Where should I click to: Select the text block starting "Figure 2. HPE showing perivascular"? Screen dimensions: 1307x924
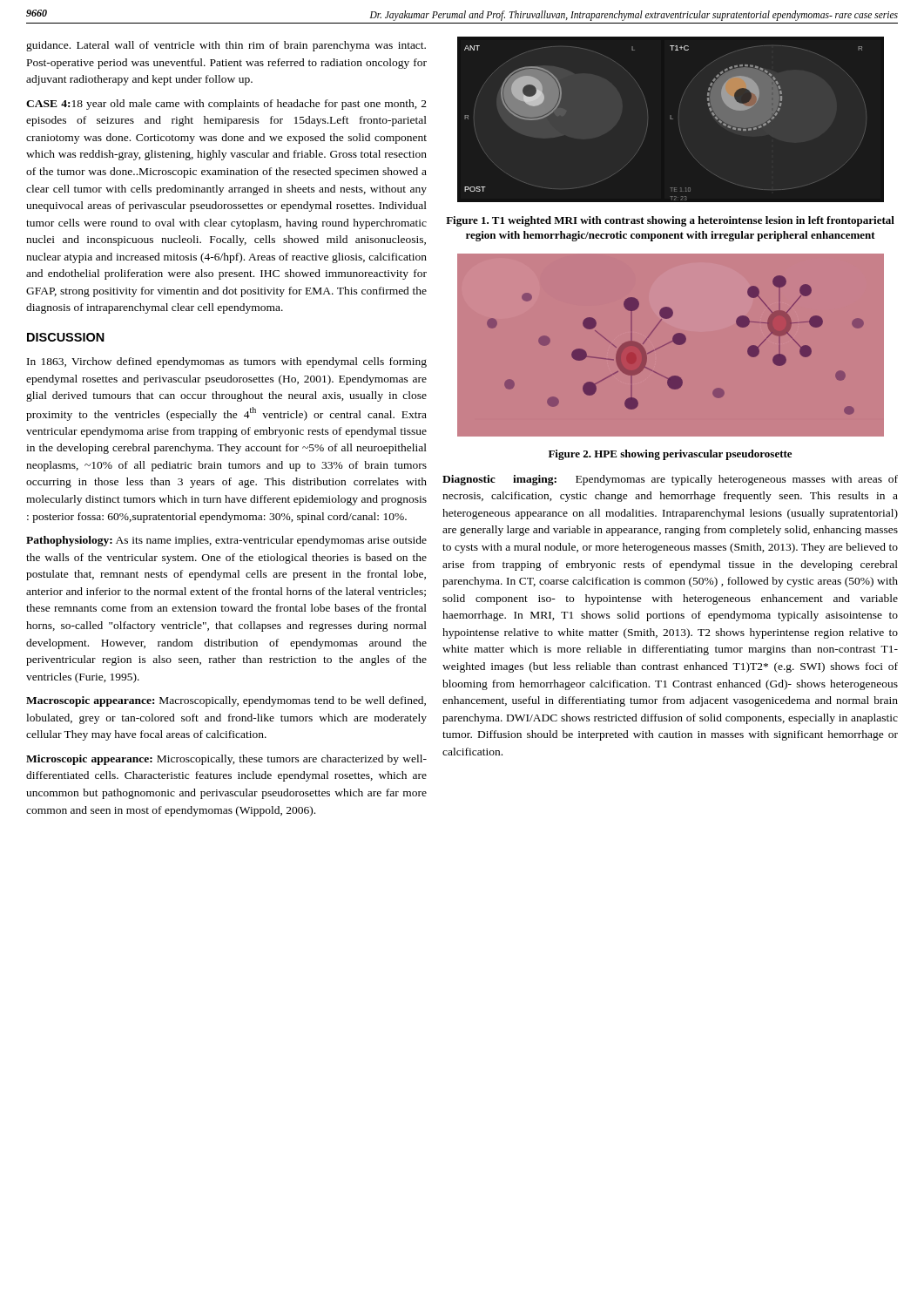(x=670, y=454)
